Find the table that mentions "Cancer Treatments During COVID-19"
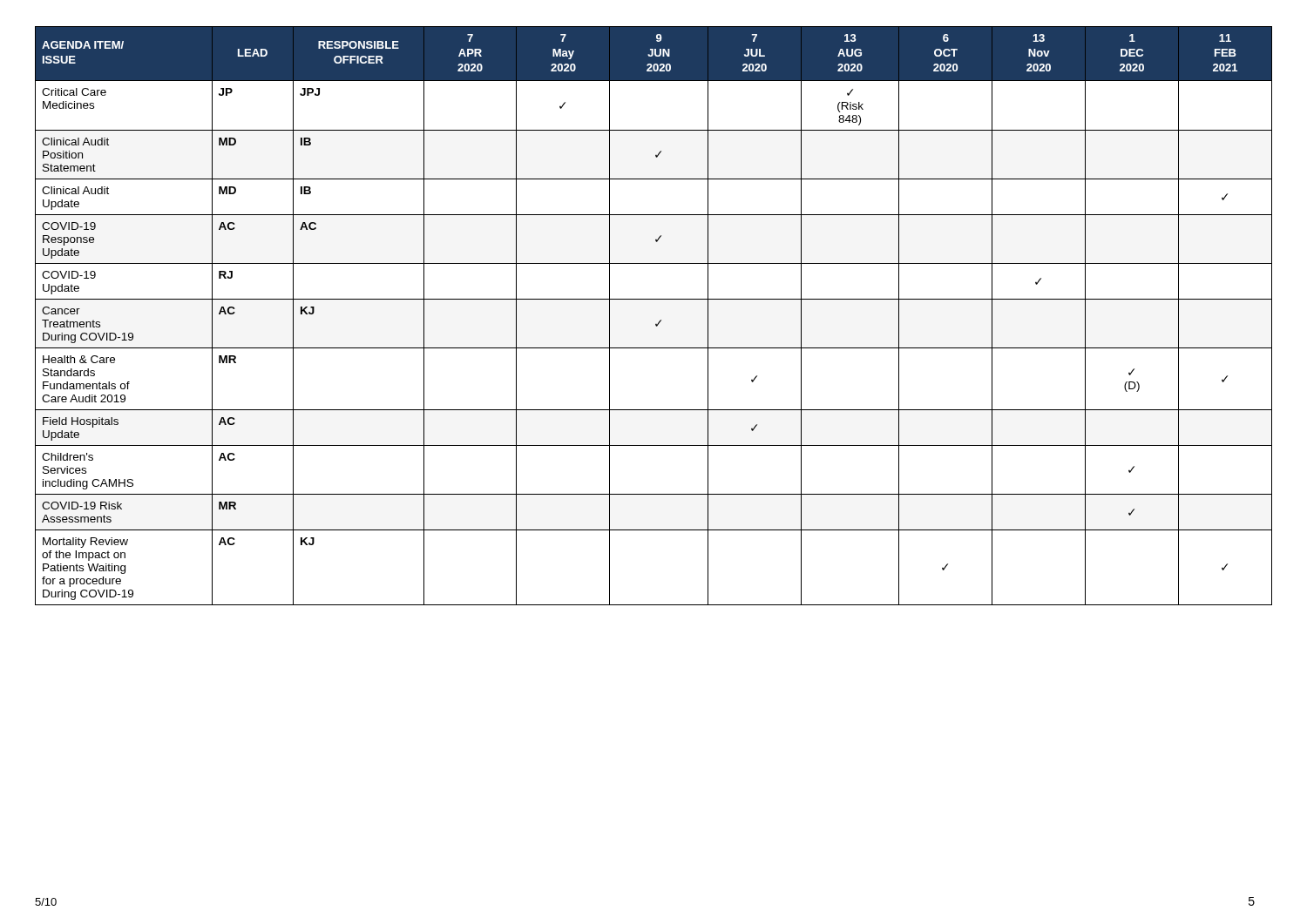This screenshot has height=924, width=1307. [x=654, y=316]
